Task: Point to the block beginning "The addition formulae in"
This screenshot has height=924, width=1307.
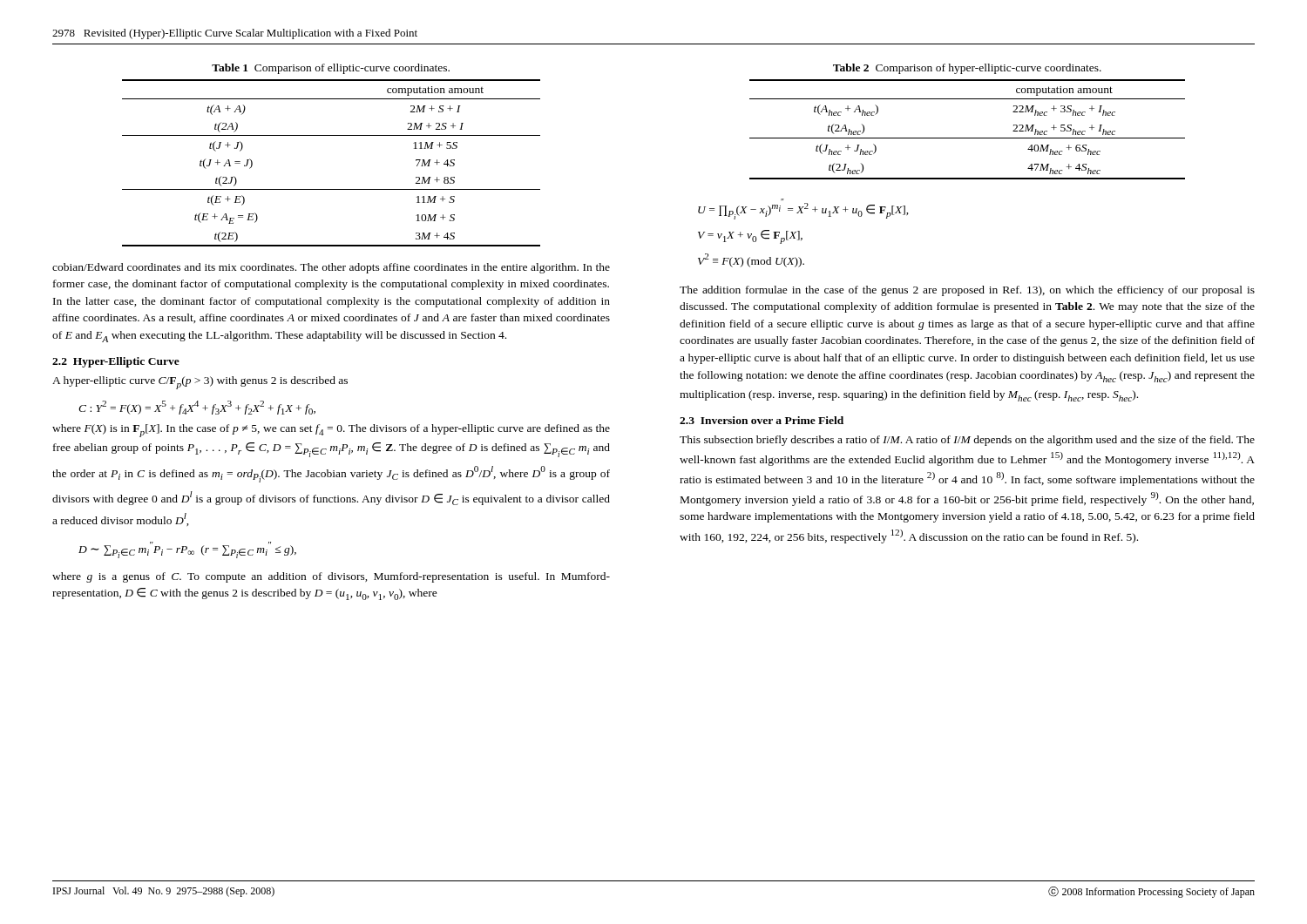Action: tap(967, 343)
